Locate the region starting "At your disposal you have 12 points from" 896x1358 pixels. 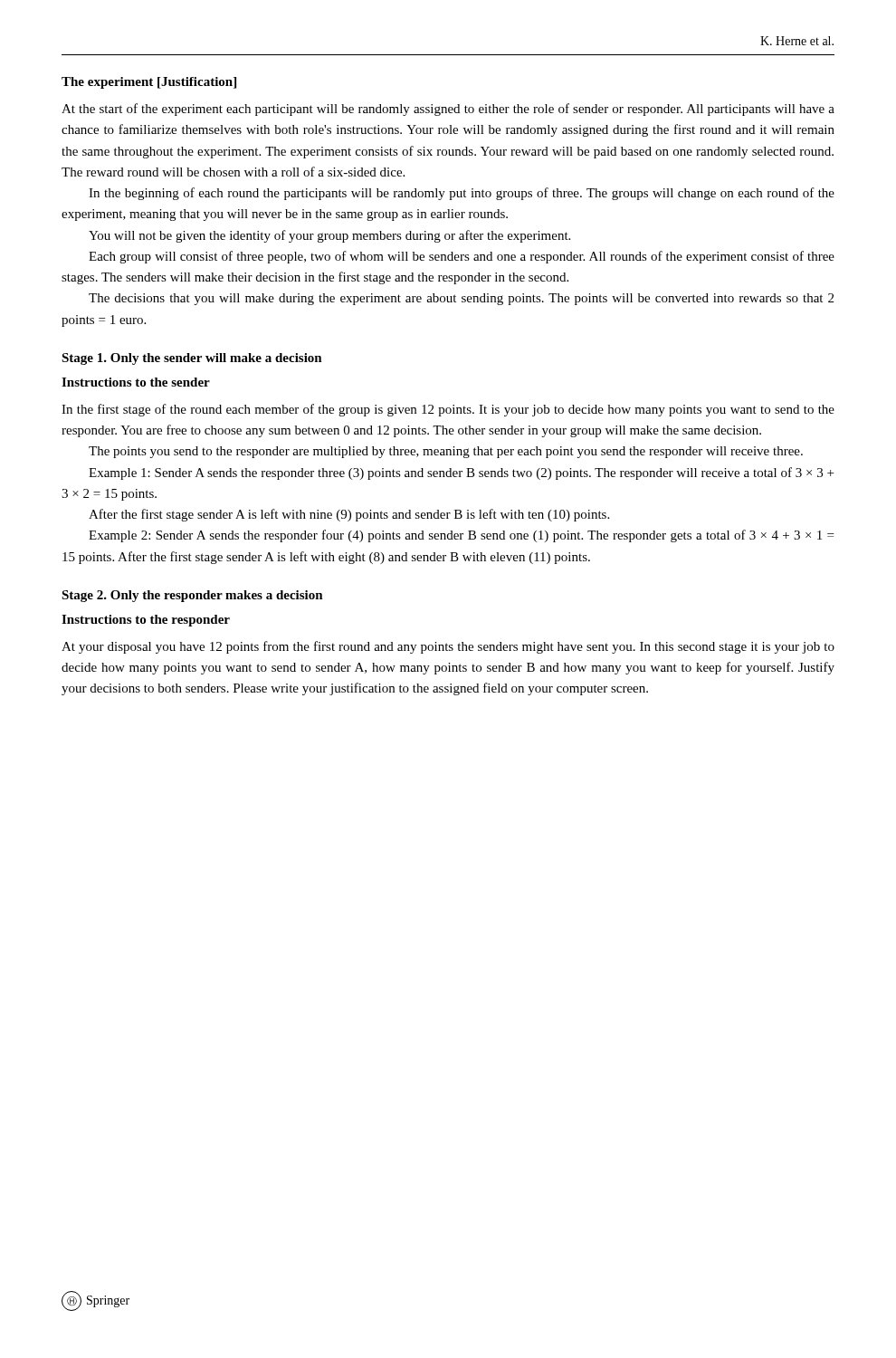pos(448,668)
